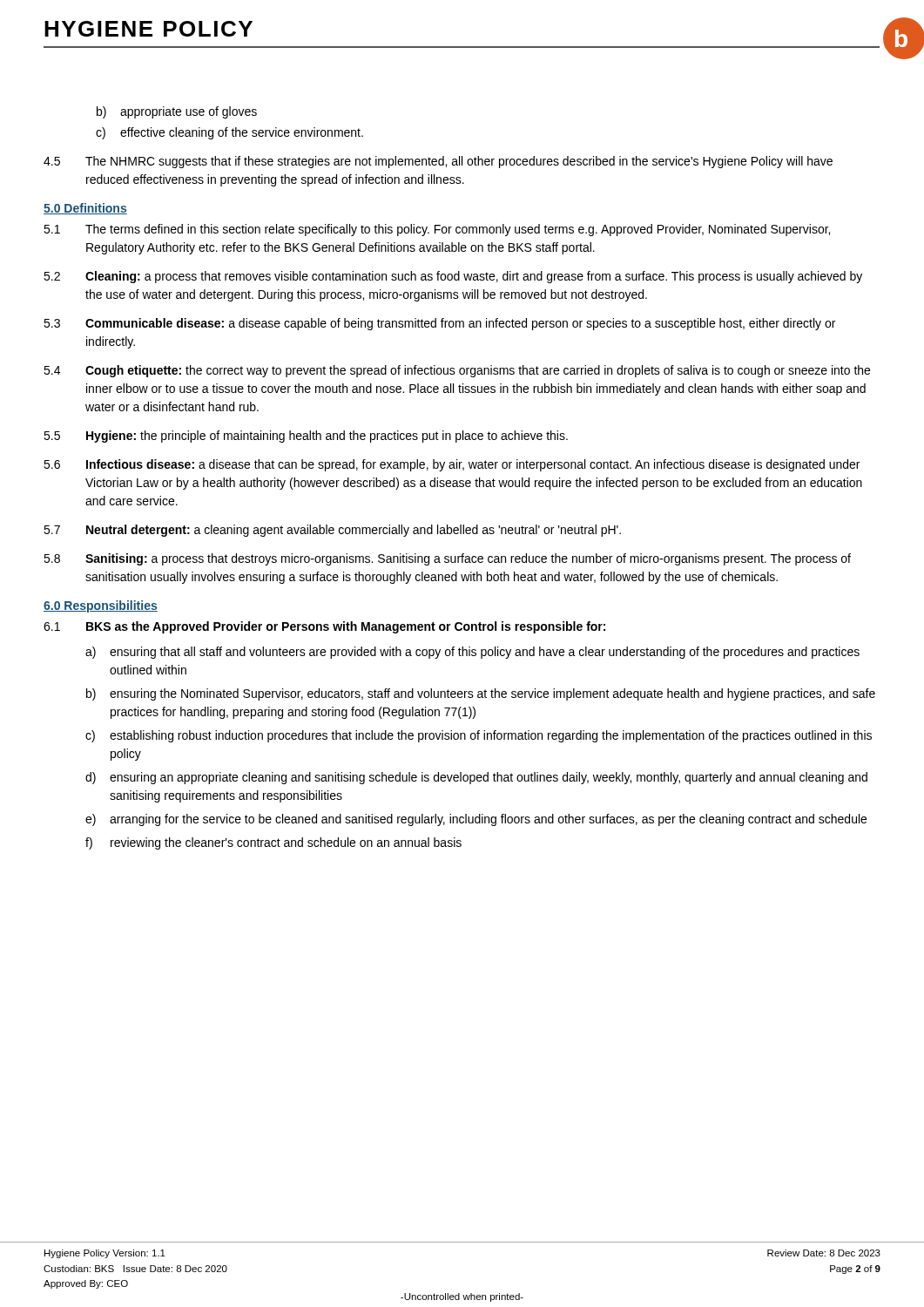This screenshot has width=924, height=1307.
Task: Find the block starting "c) effective cleaning of the service environment."
Action: tap(230, 133)
